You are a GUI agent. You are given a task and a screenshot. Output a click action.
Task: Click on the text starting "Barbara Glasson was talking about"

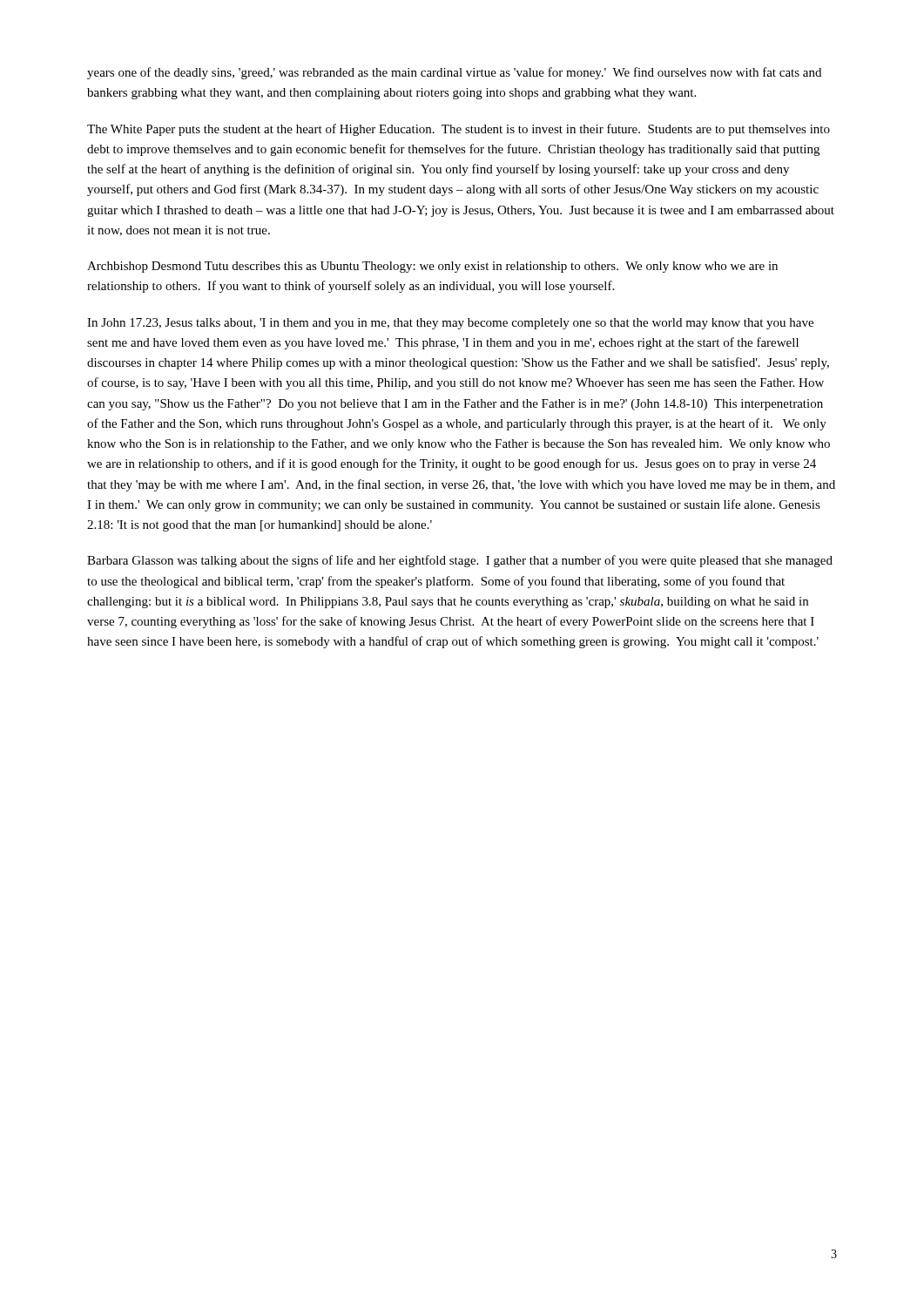point(460,601)
